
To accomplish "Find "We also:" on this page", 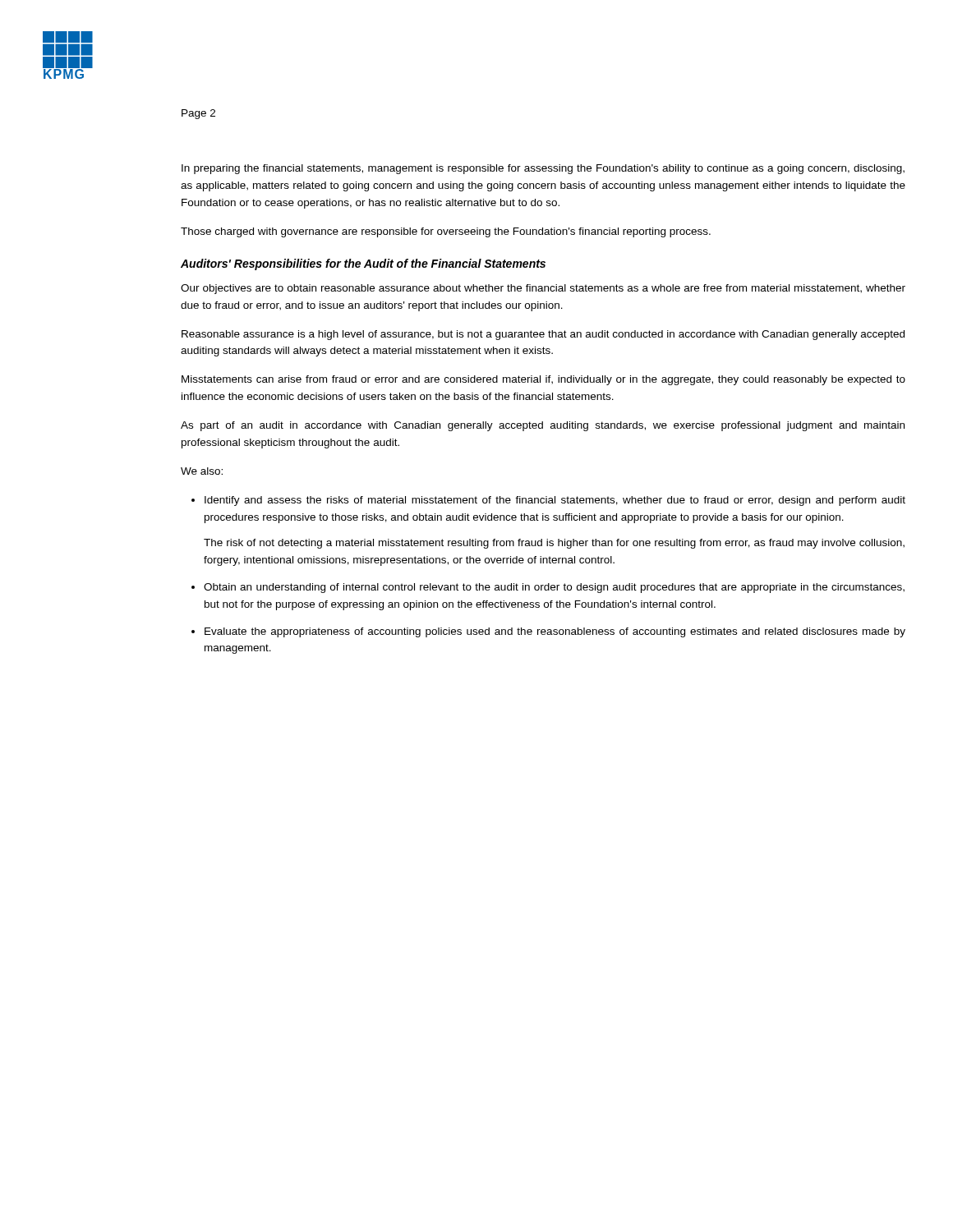I will tap(202, 471).
